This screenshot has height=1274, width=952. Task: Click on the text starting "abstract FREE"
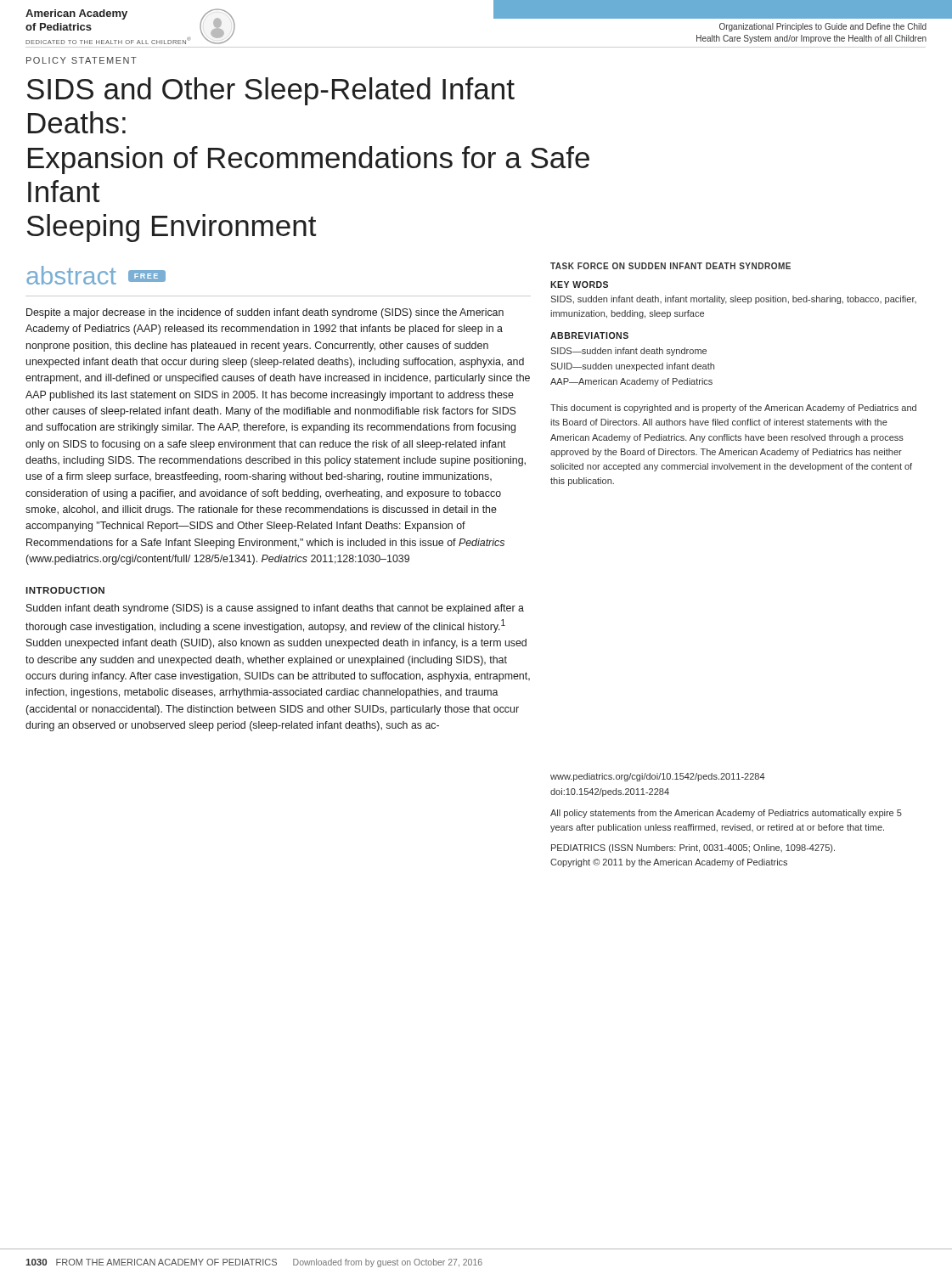(x=95, y=276)
